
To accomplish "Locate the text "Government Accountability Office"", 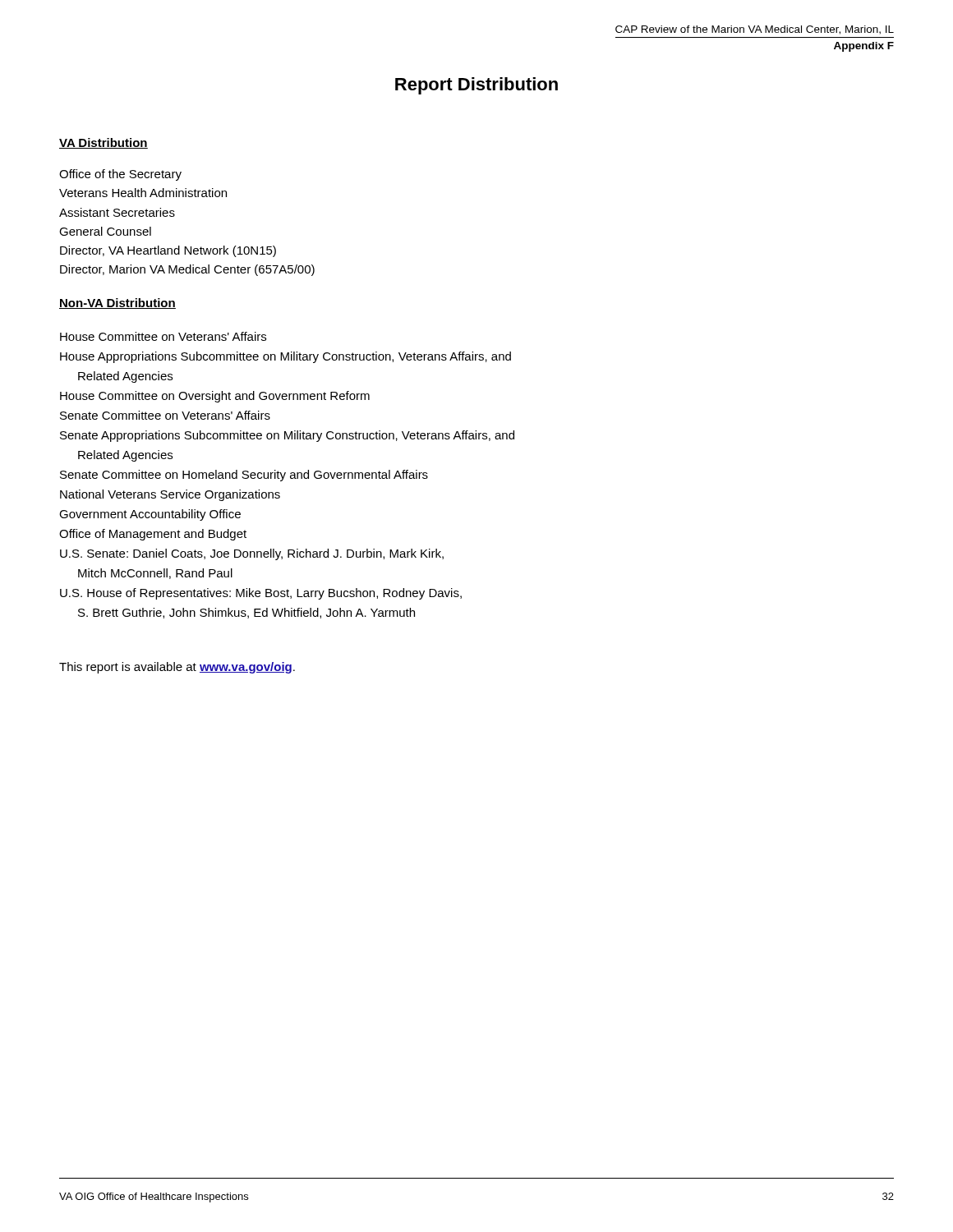I will tap(150, 514).
